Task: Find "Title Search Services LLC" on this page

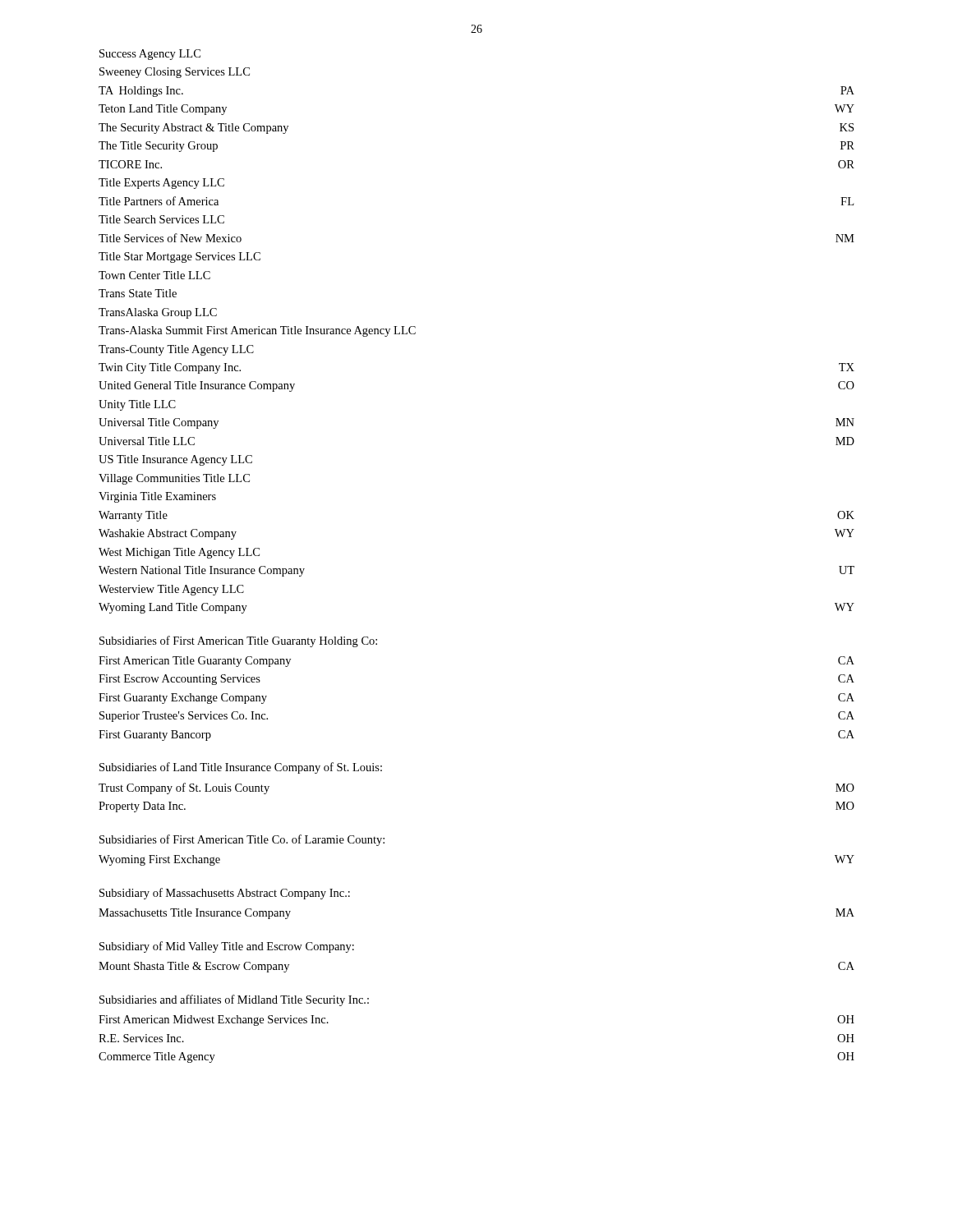Action: pos(161,219)
